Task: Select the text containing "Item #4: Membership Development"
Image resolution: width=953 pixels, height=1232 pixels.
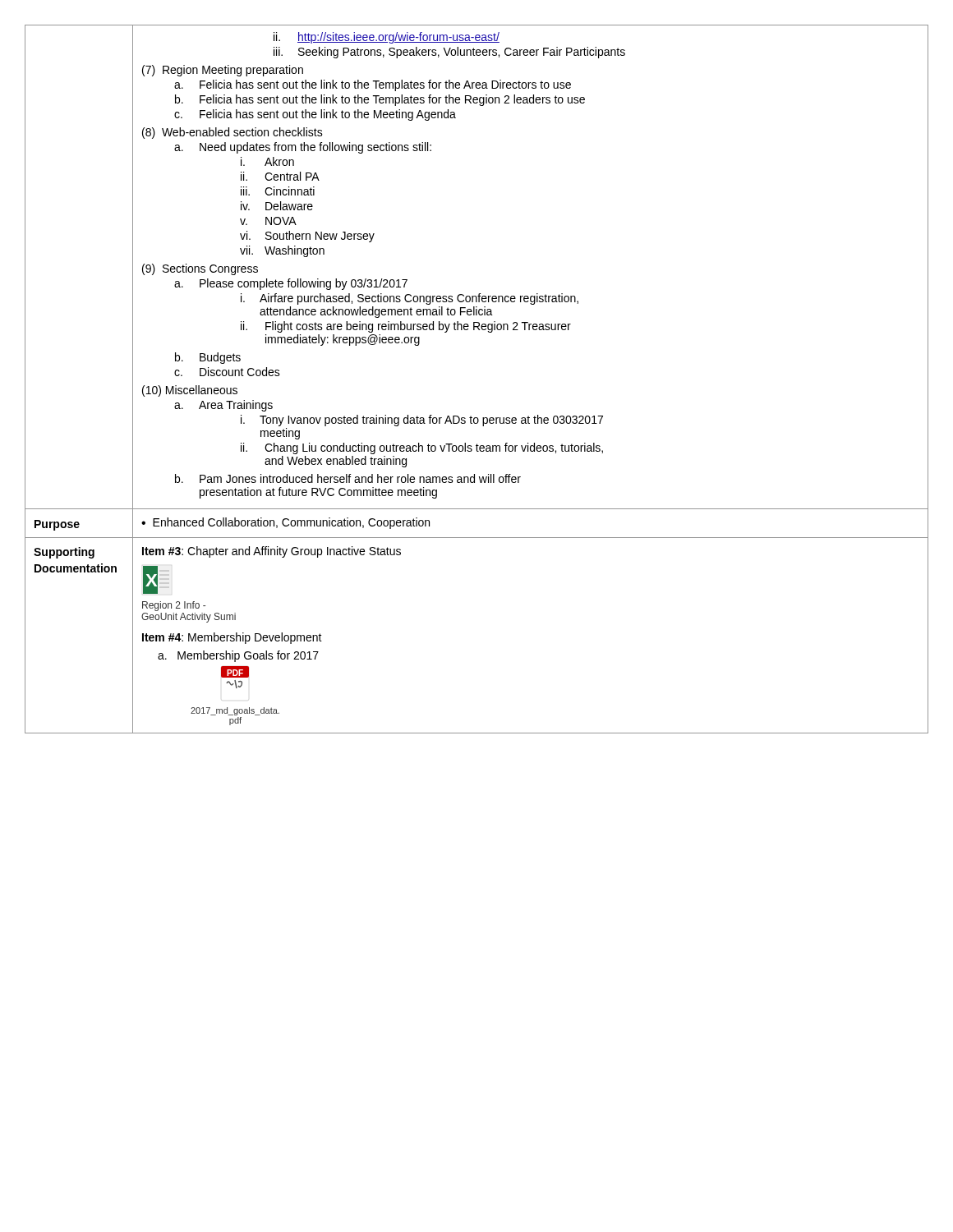Action: point(231,637)
